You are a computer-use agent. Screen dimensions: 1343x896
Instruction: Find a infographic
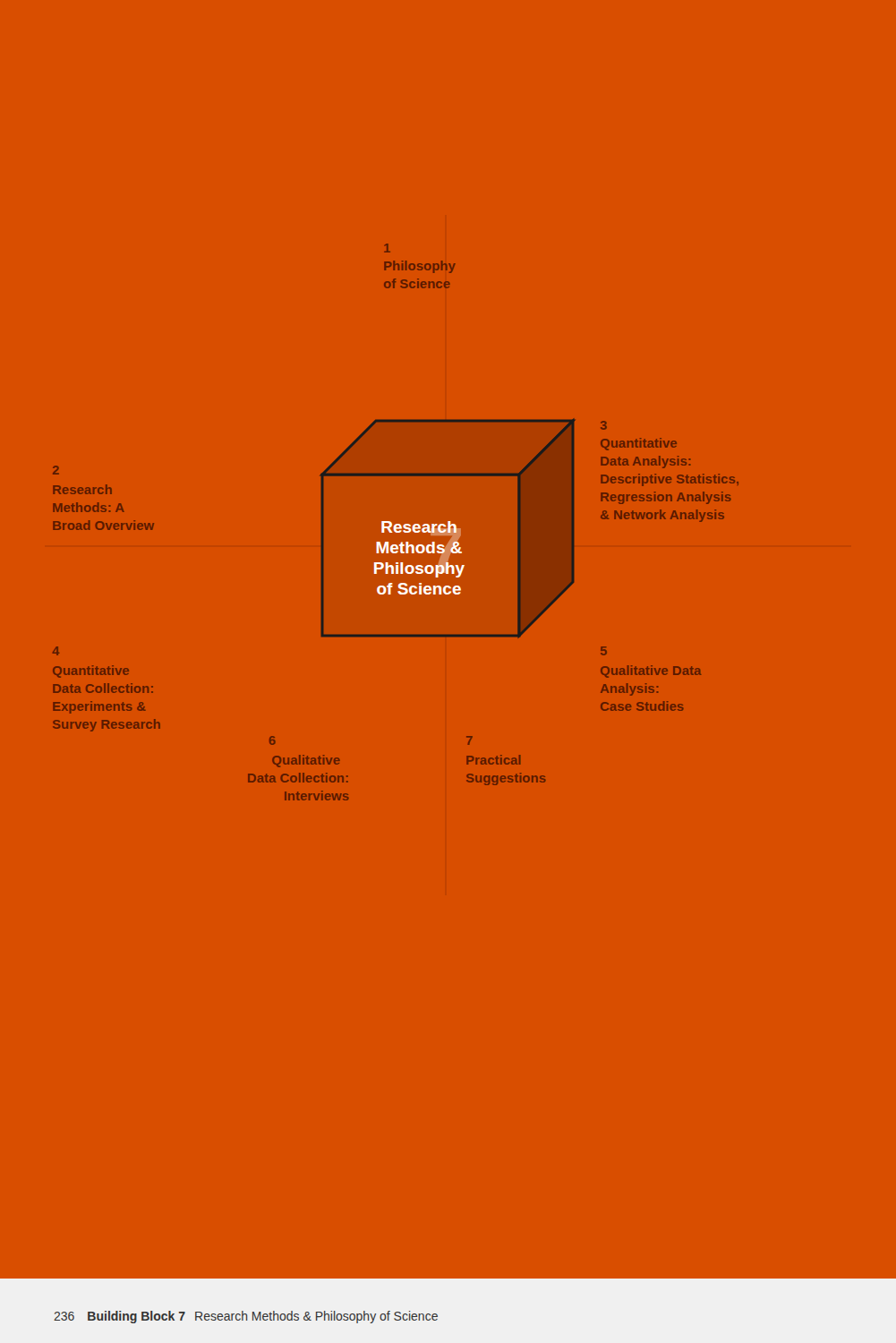(448, 555)
